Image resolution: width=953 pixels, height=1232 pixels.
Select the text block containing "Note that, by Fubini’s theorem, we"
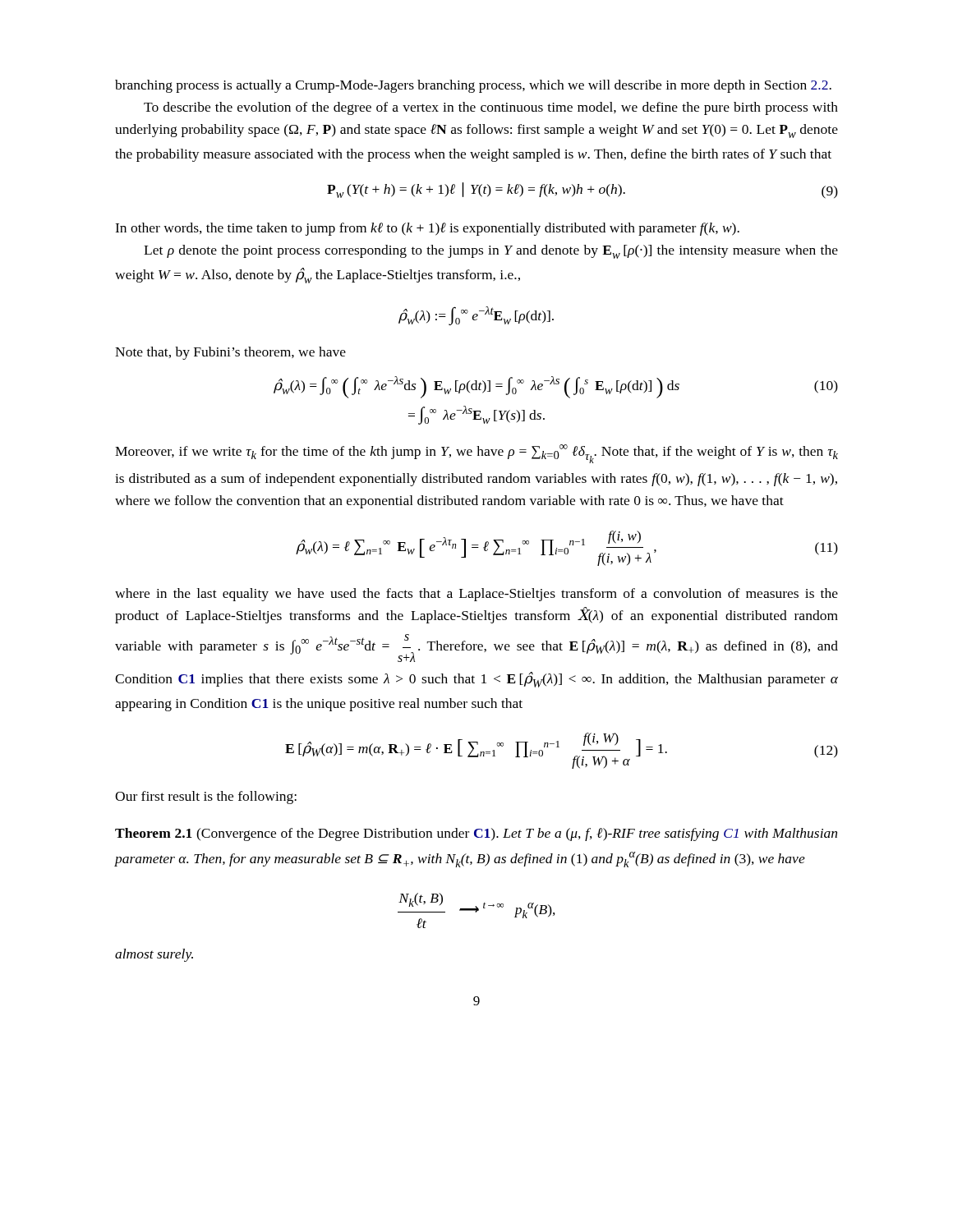click(230, 353)
